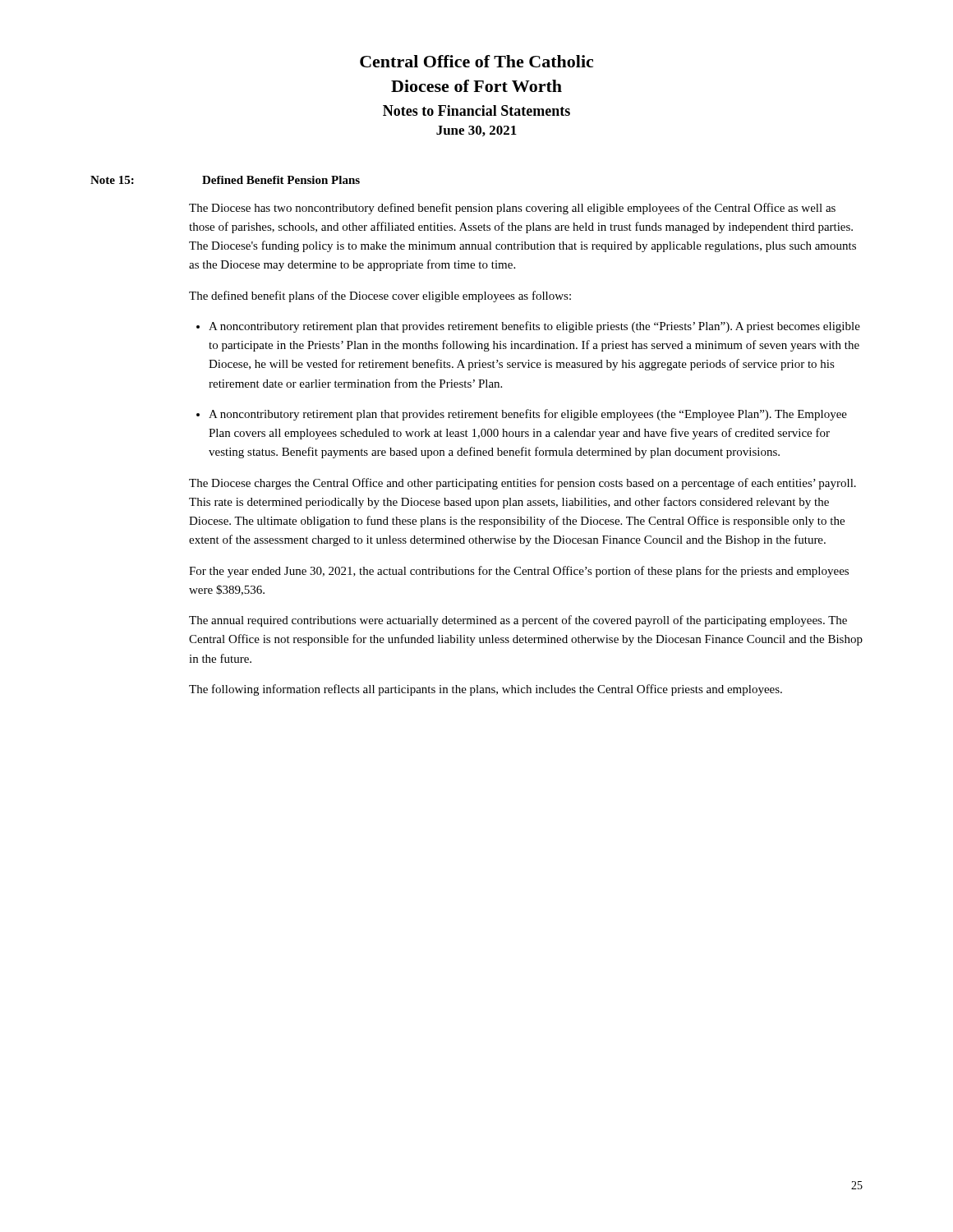
Task: Click the passage that begins "For the year ended June 30,"
Action: pyautogui.click(x=526, y=581)
